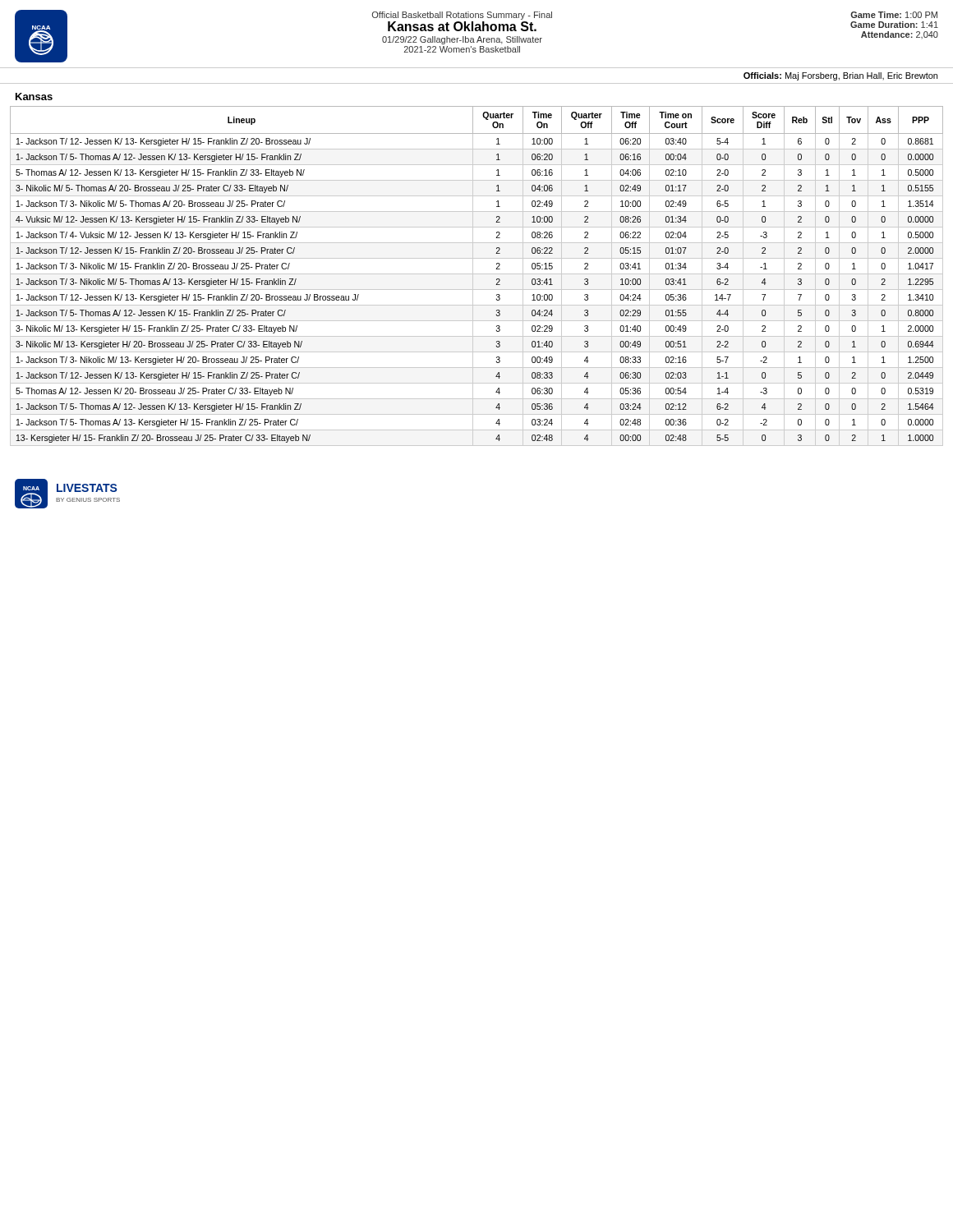This screenshot has width=953, height=1232.
Task: Select the text block containing "Officials: Maj Forsberg, Brian"
Action: click(841, 76)
